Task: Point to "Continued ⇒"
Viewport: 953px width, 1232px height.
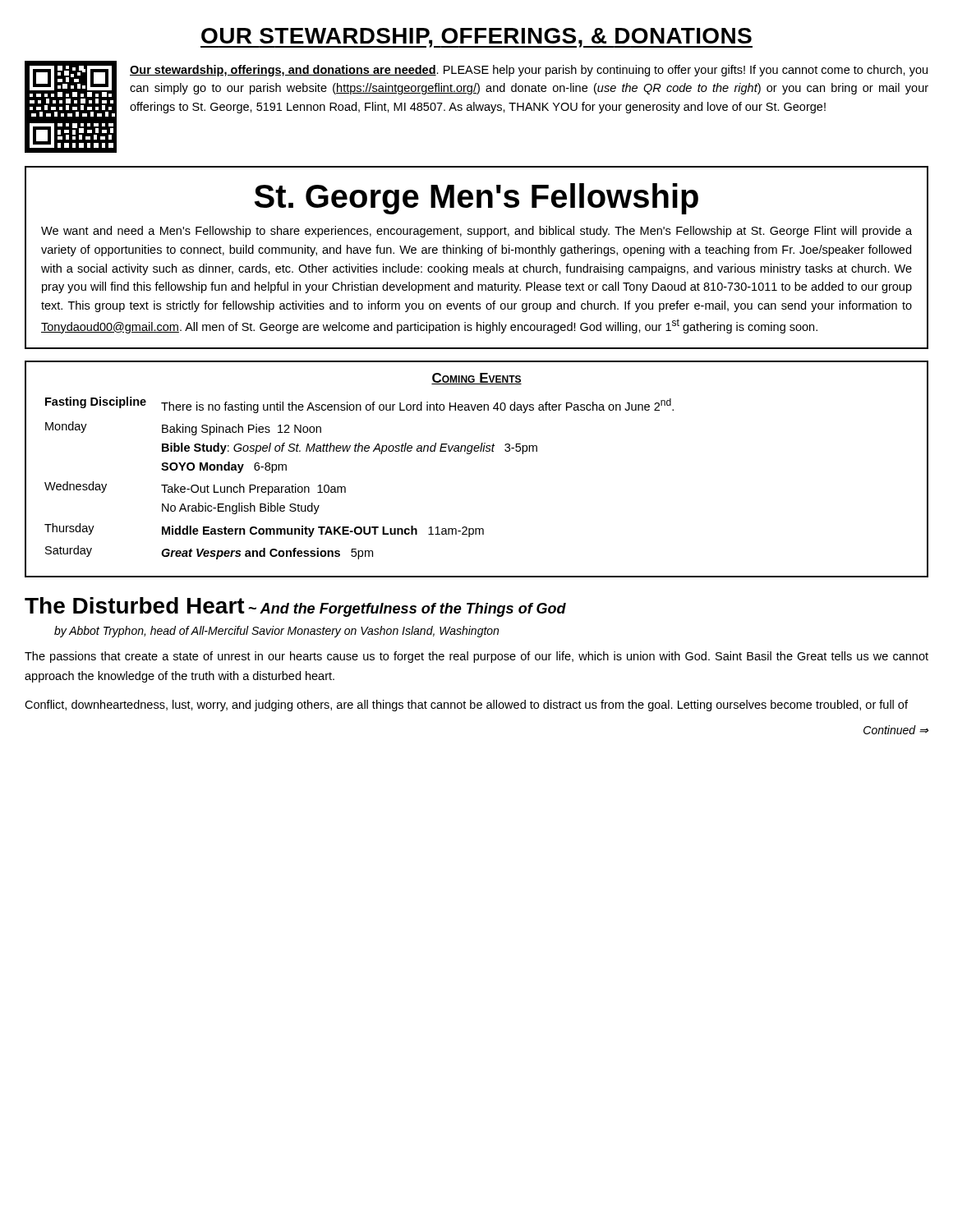Action: pyautogui.click(x=896, y=730)
